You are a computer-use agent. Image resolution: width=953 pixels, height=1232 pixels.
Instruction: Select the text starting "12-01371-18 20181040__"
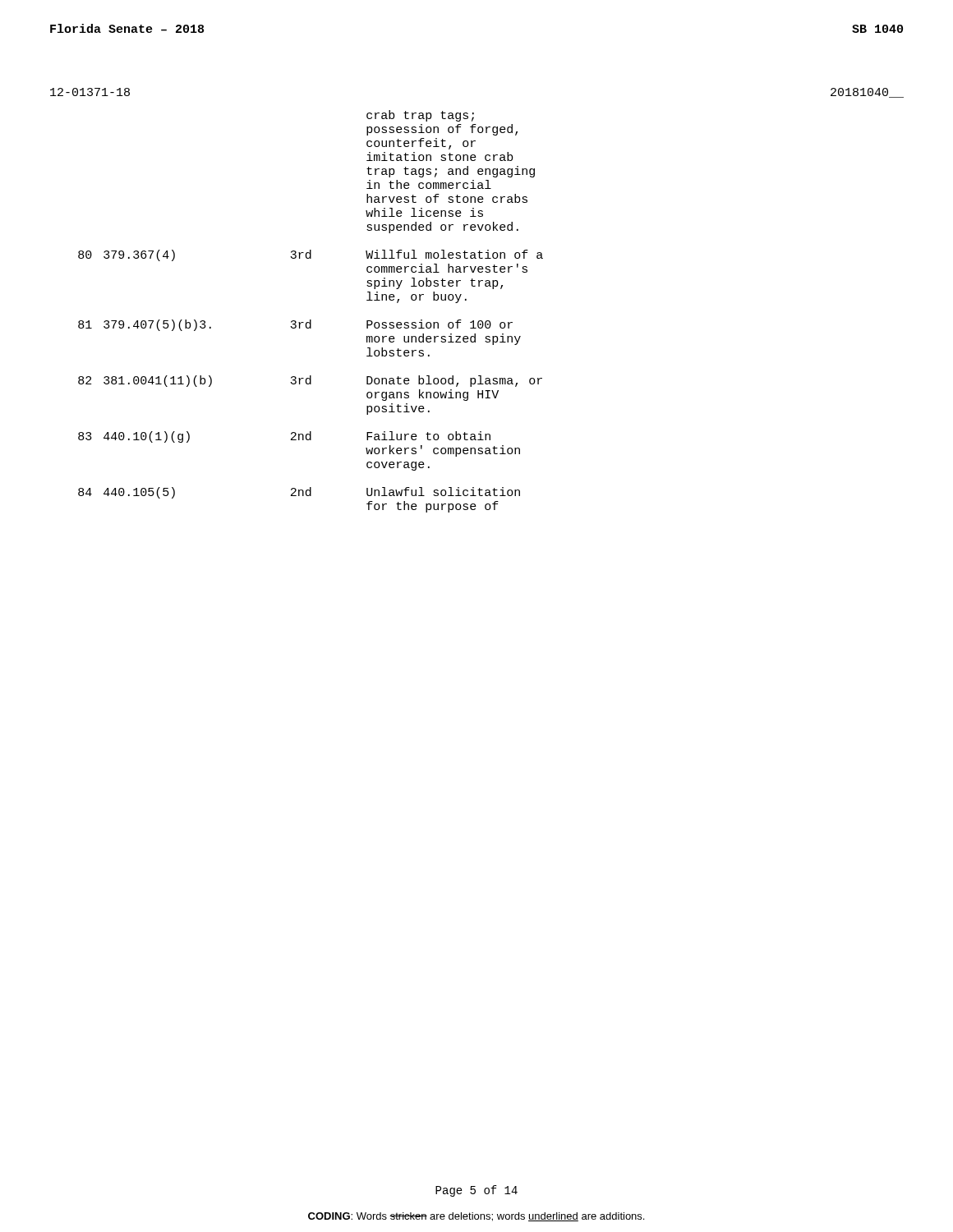tap(90, 92)
